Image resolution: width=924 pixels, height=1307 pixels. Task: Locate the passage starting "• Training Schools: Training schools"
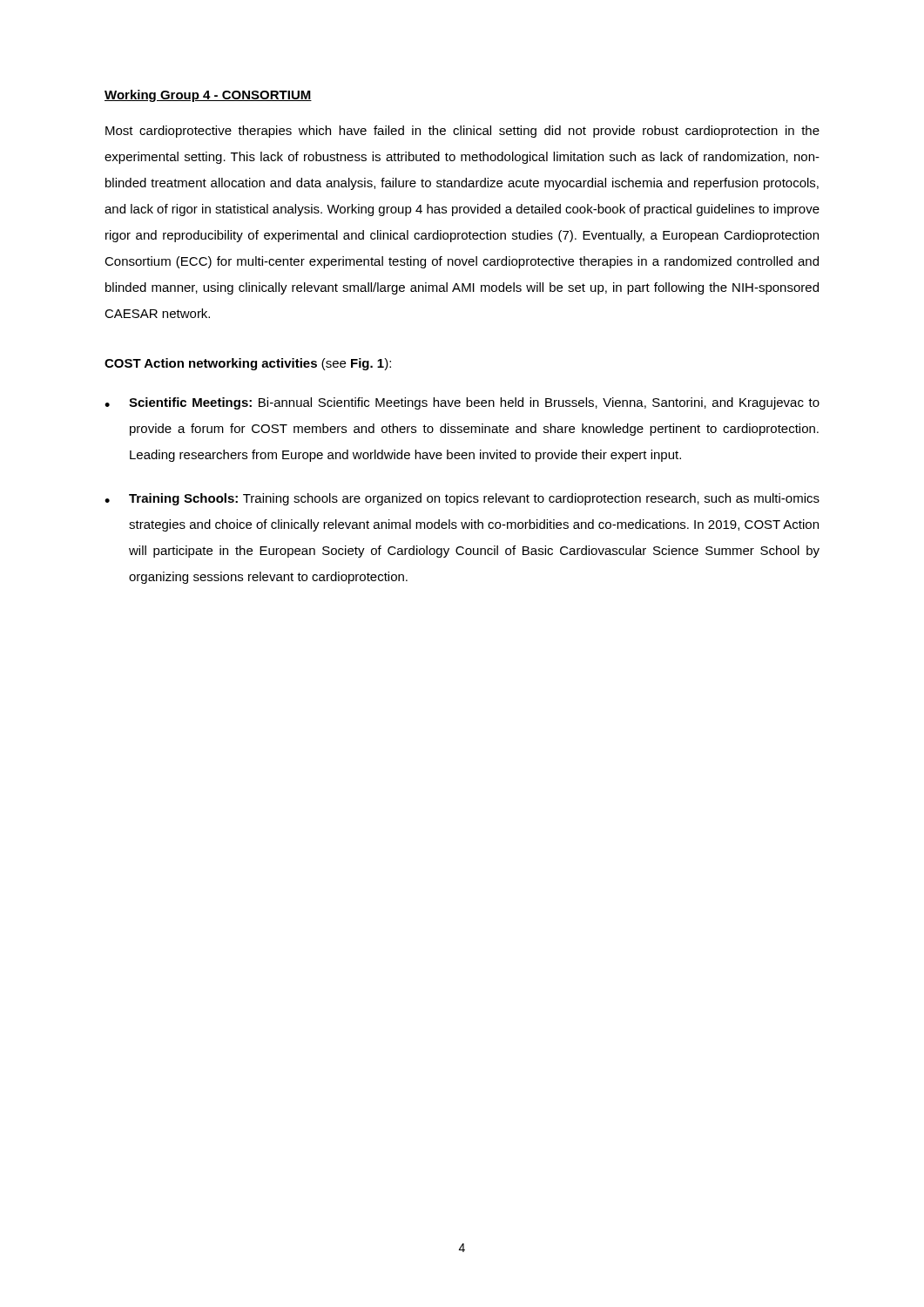click(462, 538)
